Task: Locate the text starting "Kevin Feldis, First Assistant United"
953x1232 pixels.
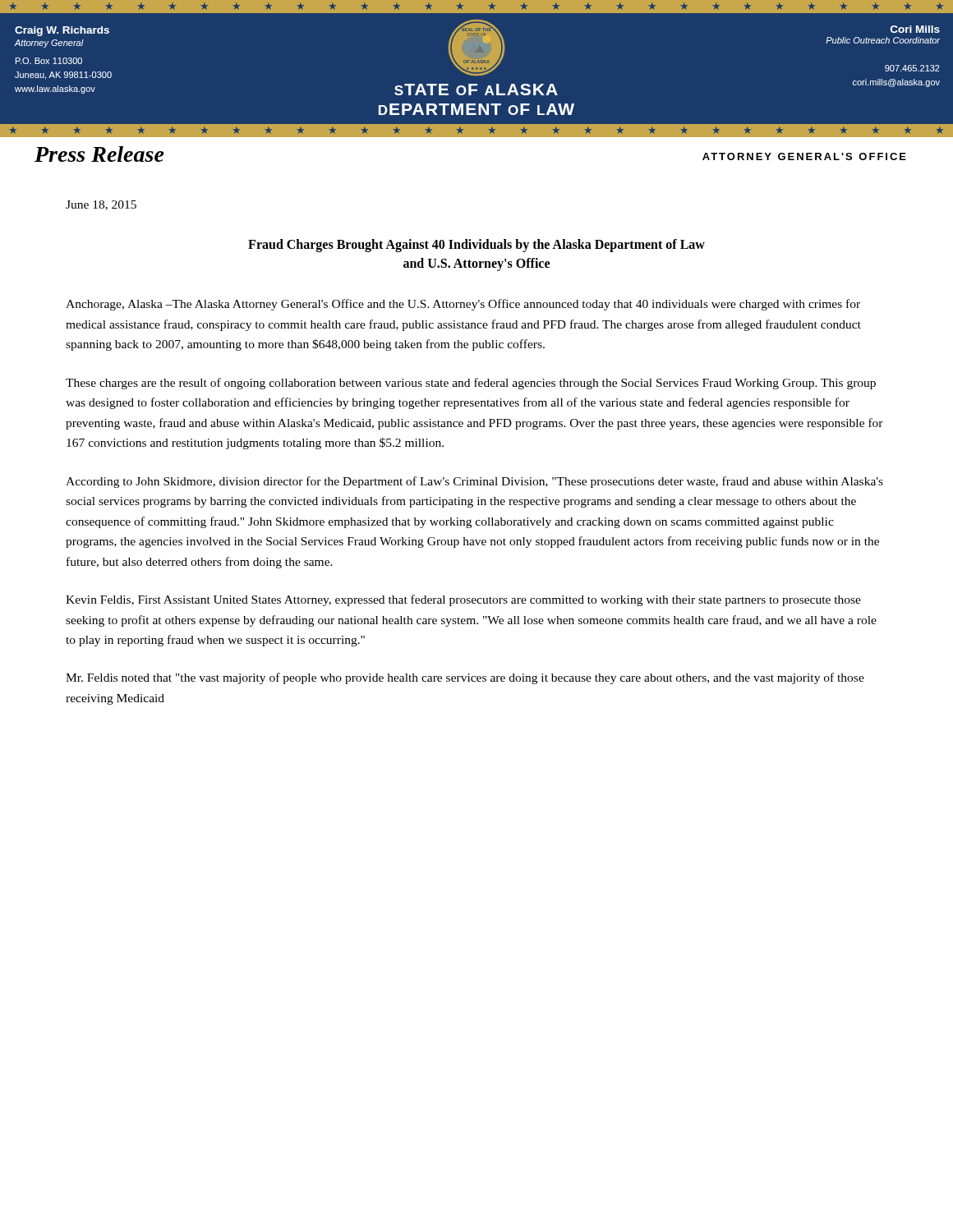Action: [x=471, y=619]
